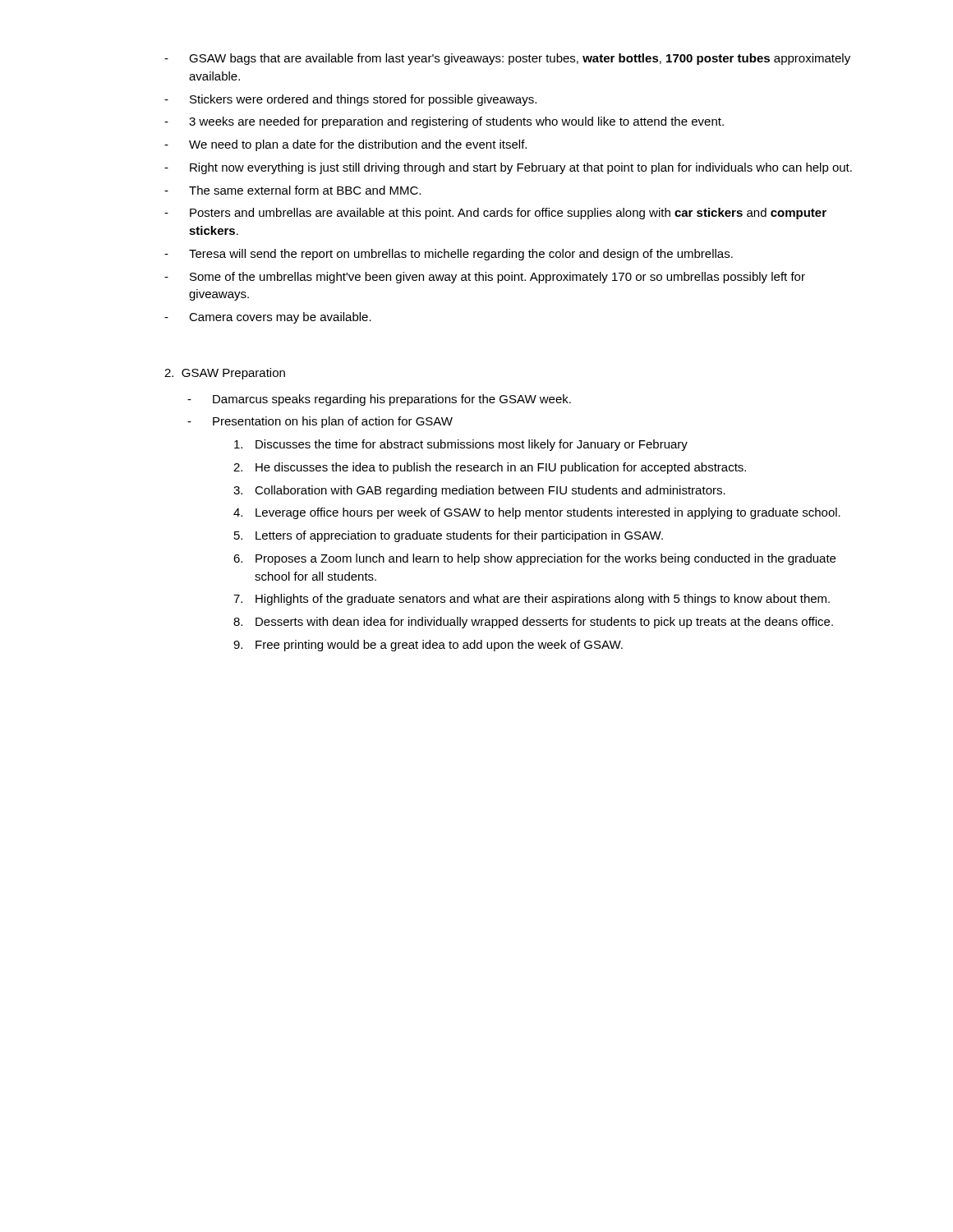
Task: Find the list item that says "- Right now everything is just still driving"
Action: [x=509, y=167]
